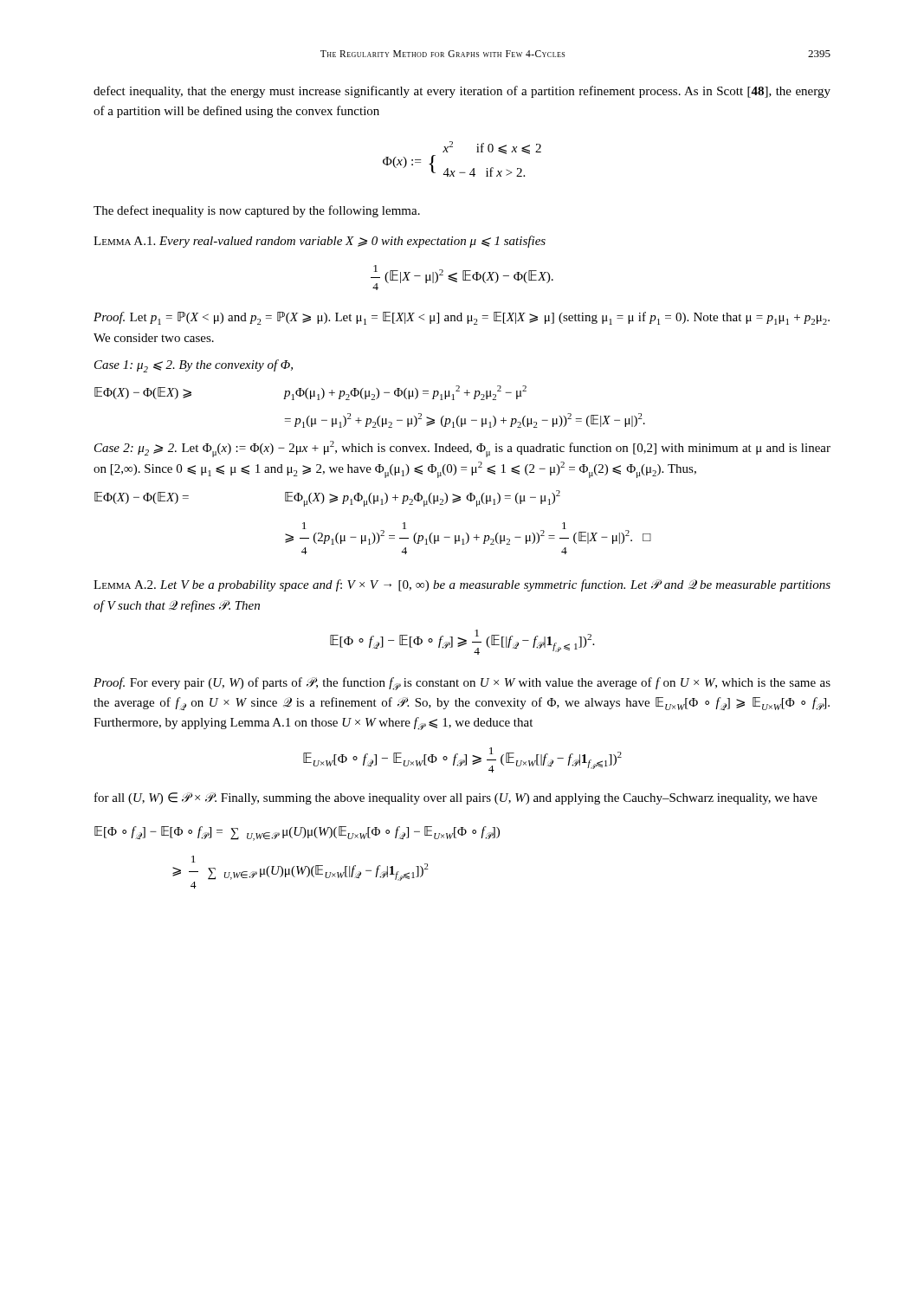Locate the text block starting "Φ(x) := { x2 if"
Screen dimensions: 1299x924
(462, 161)
